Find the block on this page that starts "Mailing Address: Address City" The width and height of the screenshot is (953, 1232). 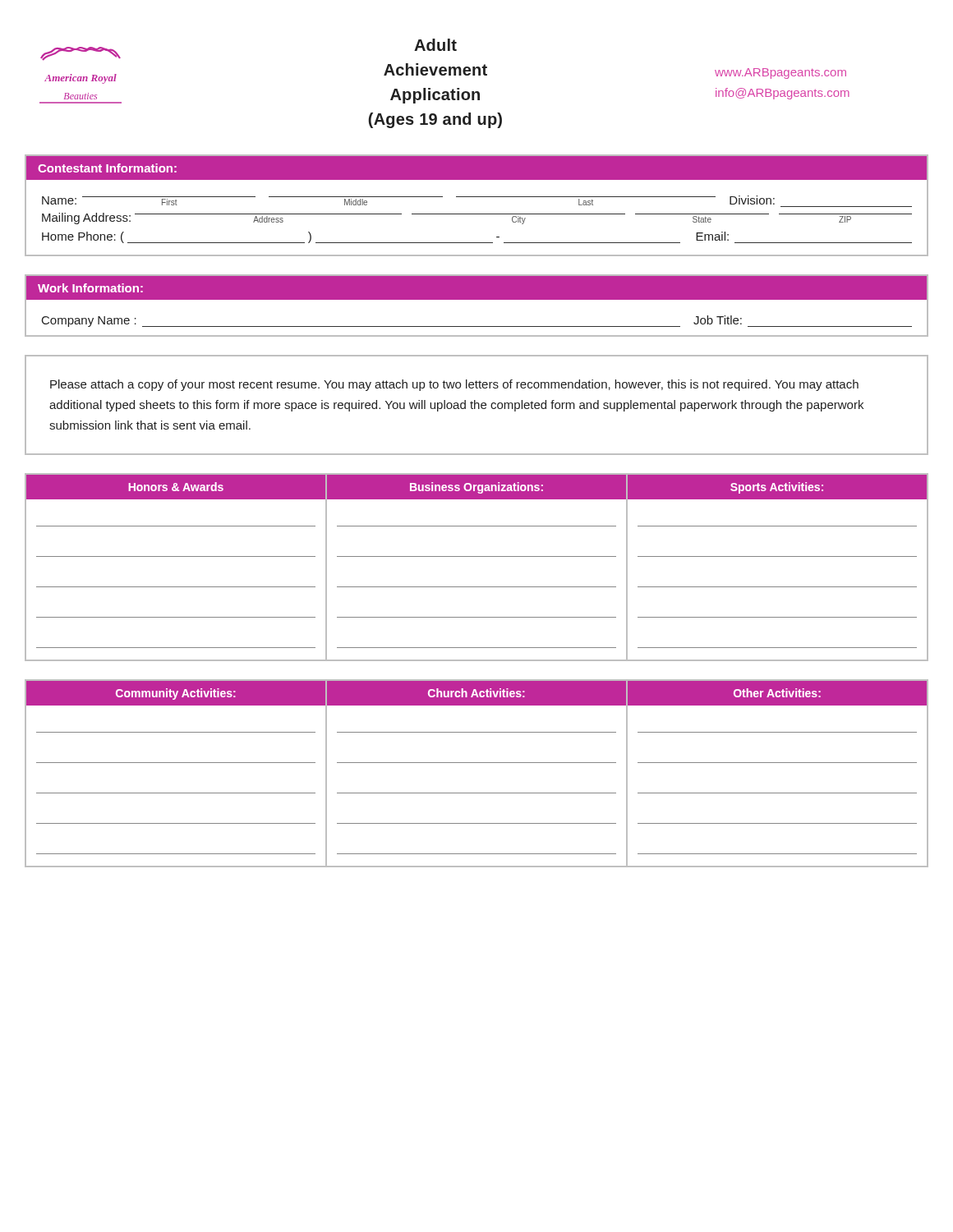point(476,217)
